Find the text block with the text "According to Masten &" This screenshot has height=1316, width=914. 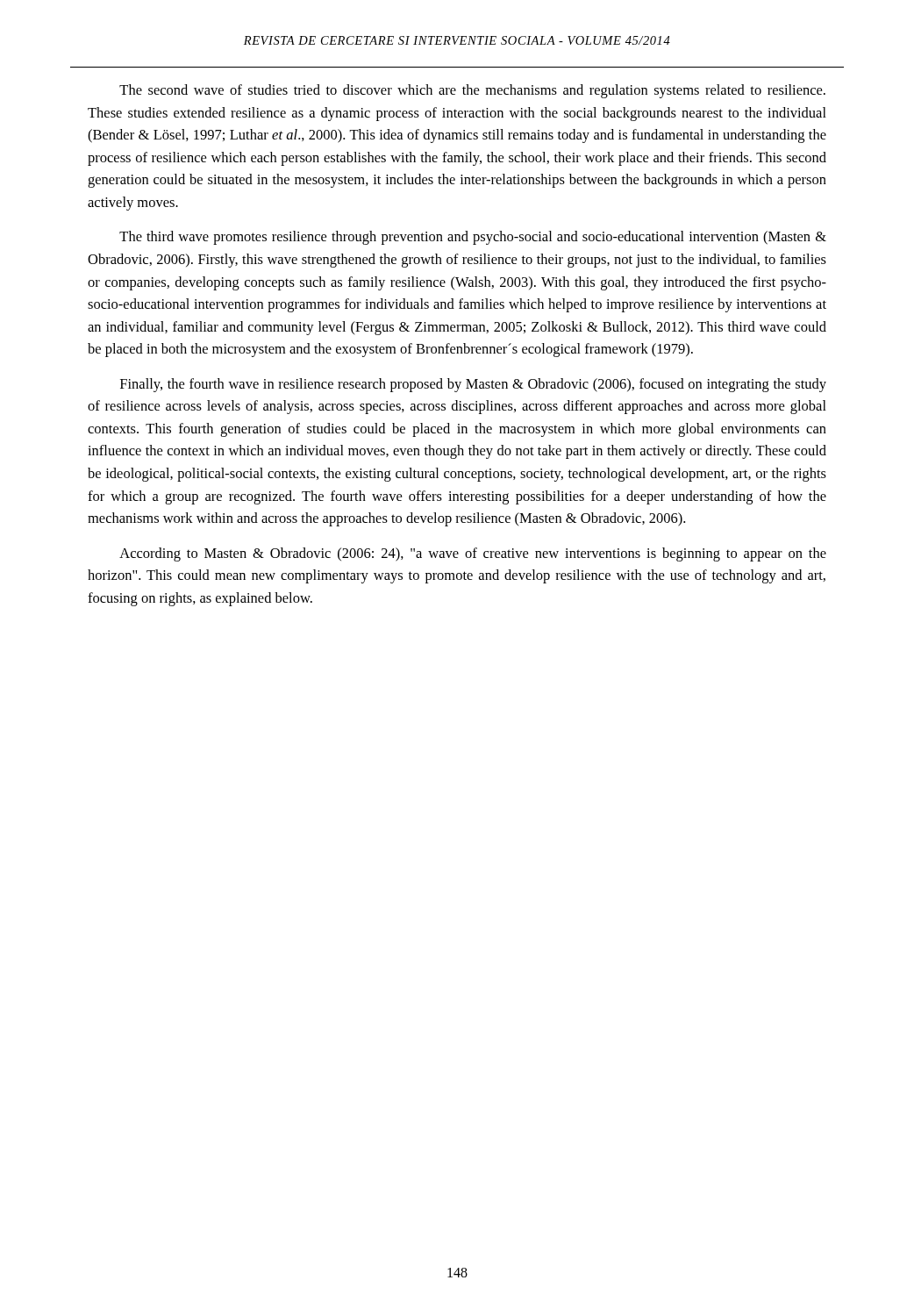pos(457,576)
